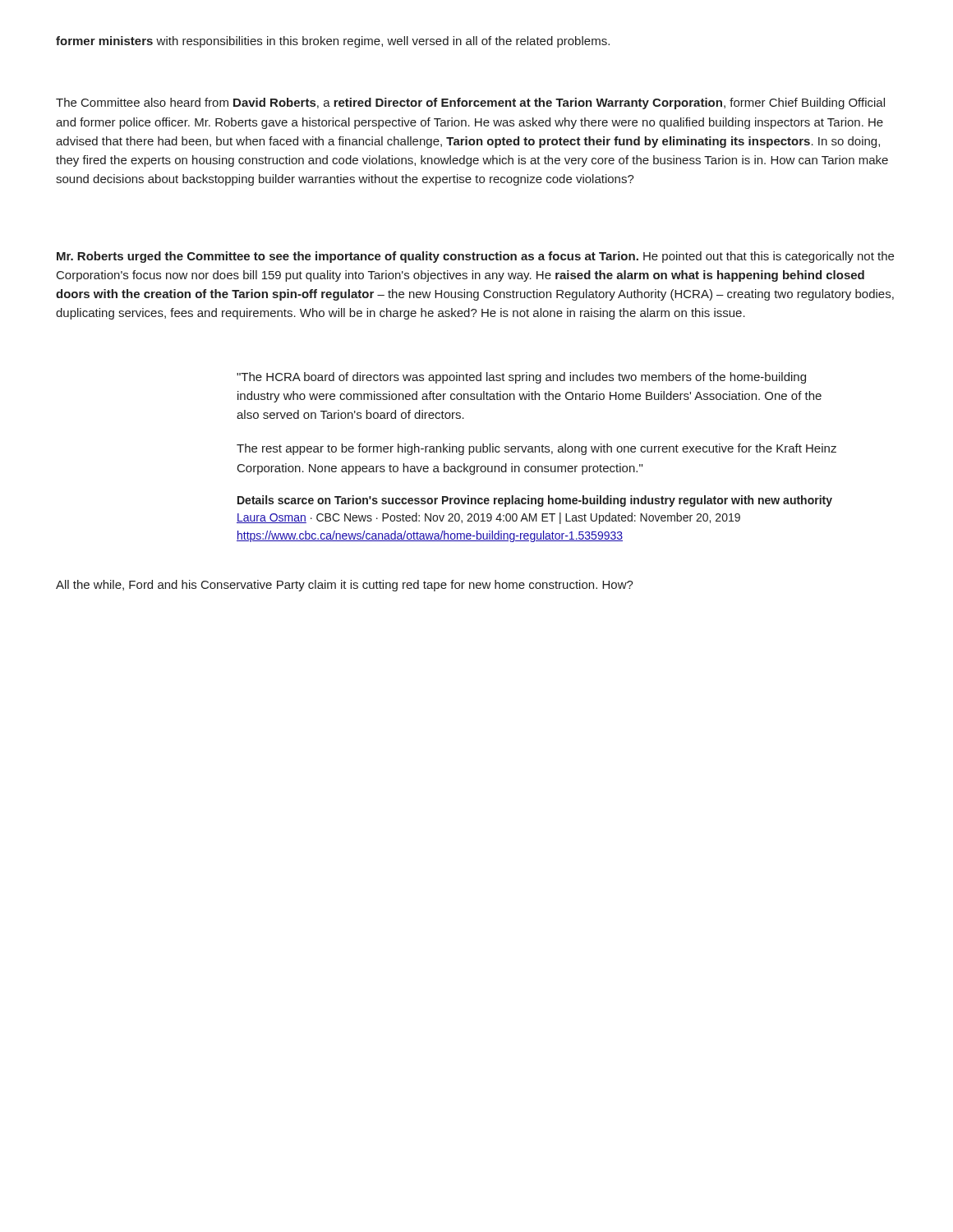Find the block starting "All the while, Ford"

(x=476, y=584)
